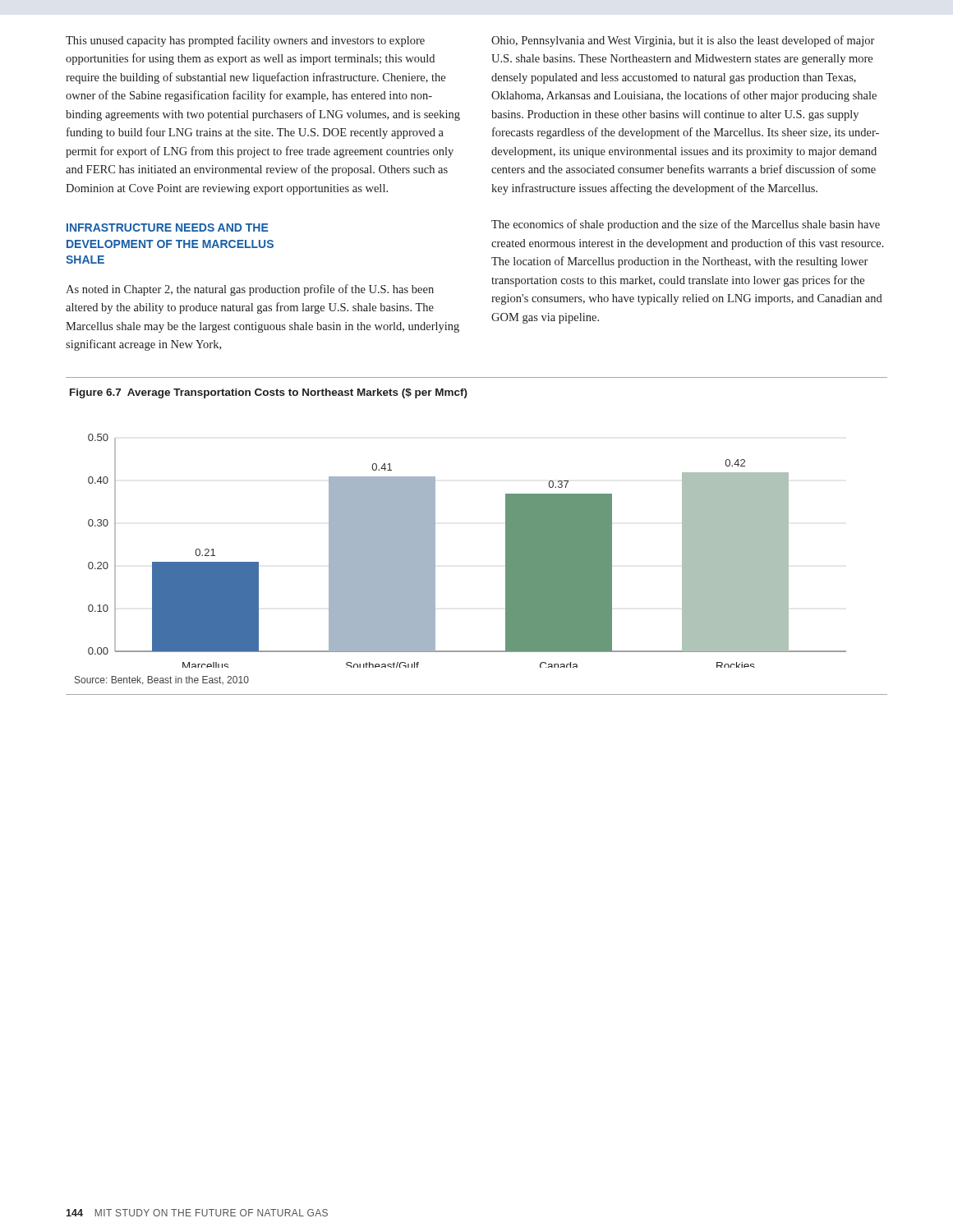This screenshot has width=953, height=1232.
Task: Select the passage starting "Ohio, Pennsylvania and West Virginia, but it"
Action: click(x=685, y=114)
